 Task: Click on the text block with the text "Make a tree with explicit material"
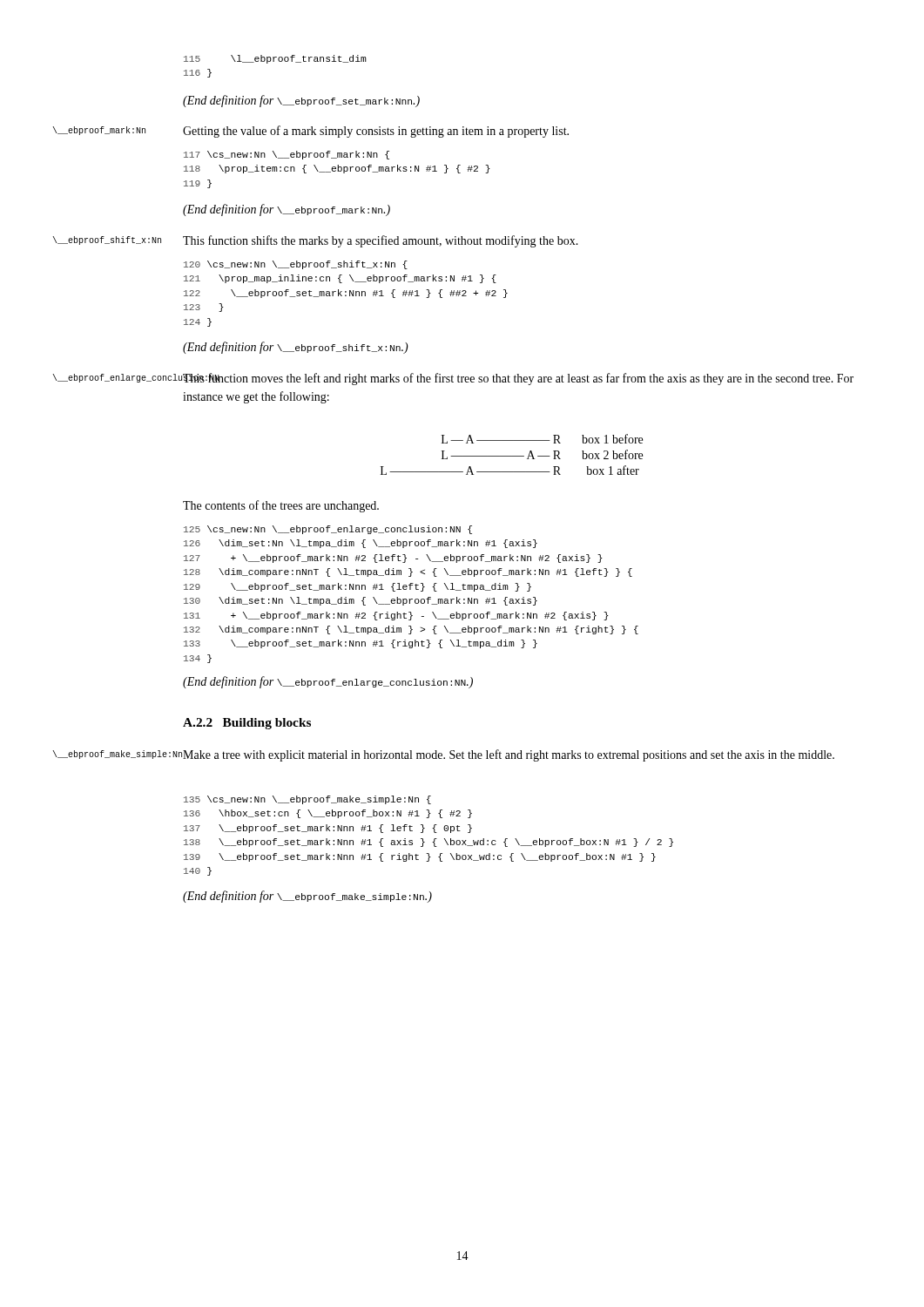(x=509, y=755)
